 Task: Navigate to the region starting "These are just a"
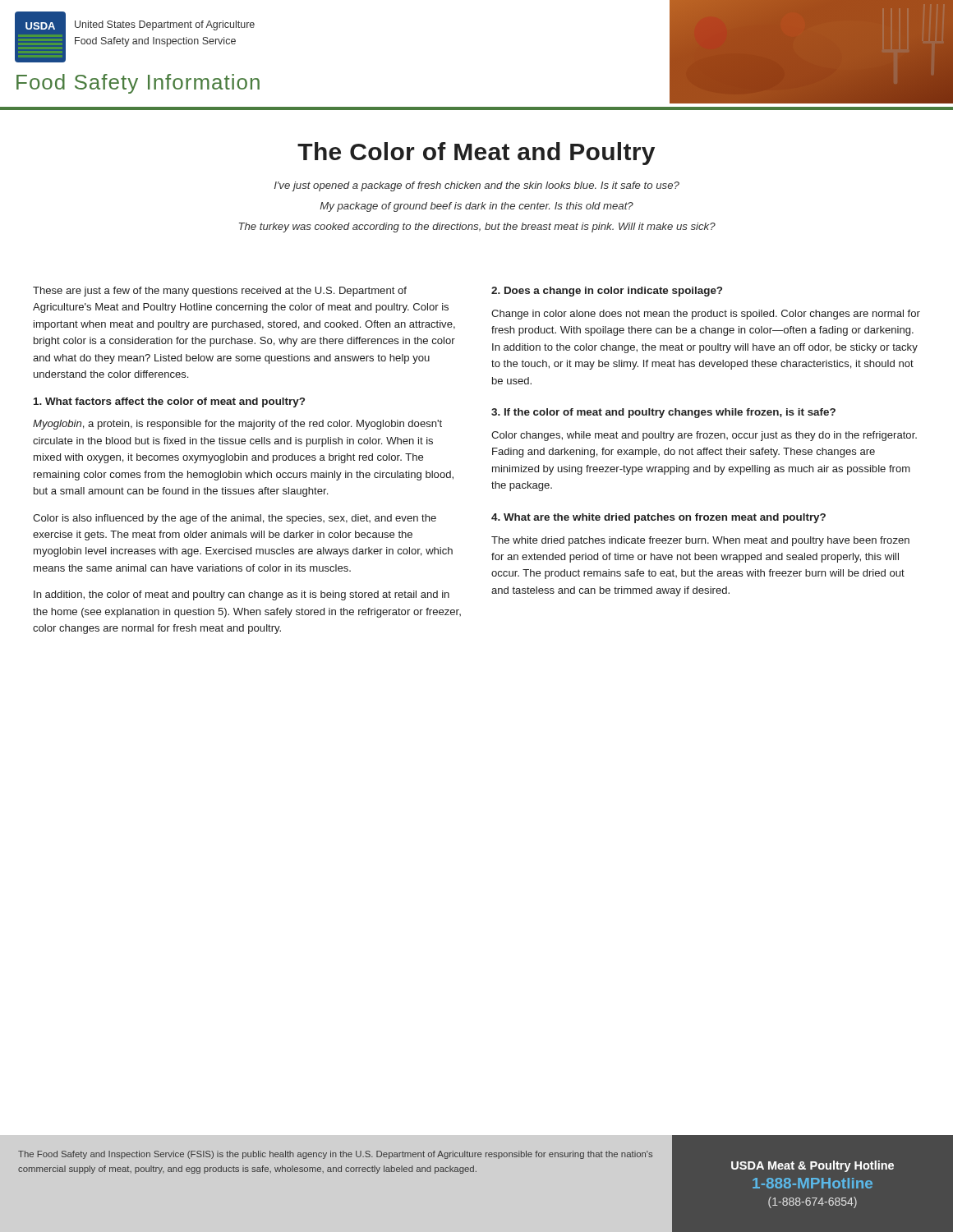coord(247,460)
